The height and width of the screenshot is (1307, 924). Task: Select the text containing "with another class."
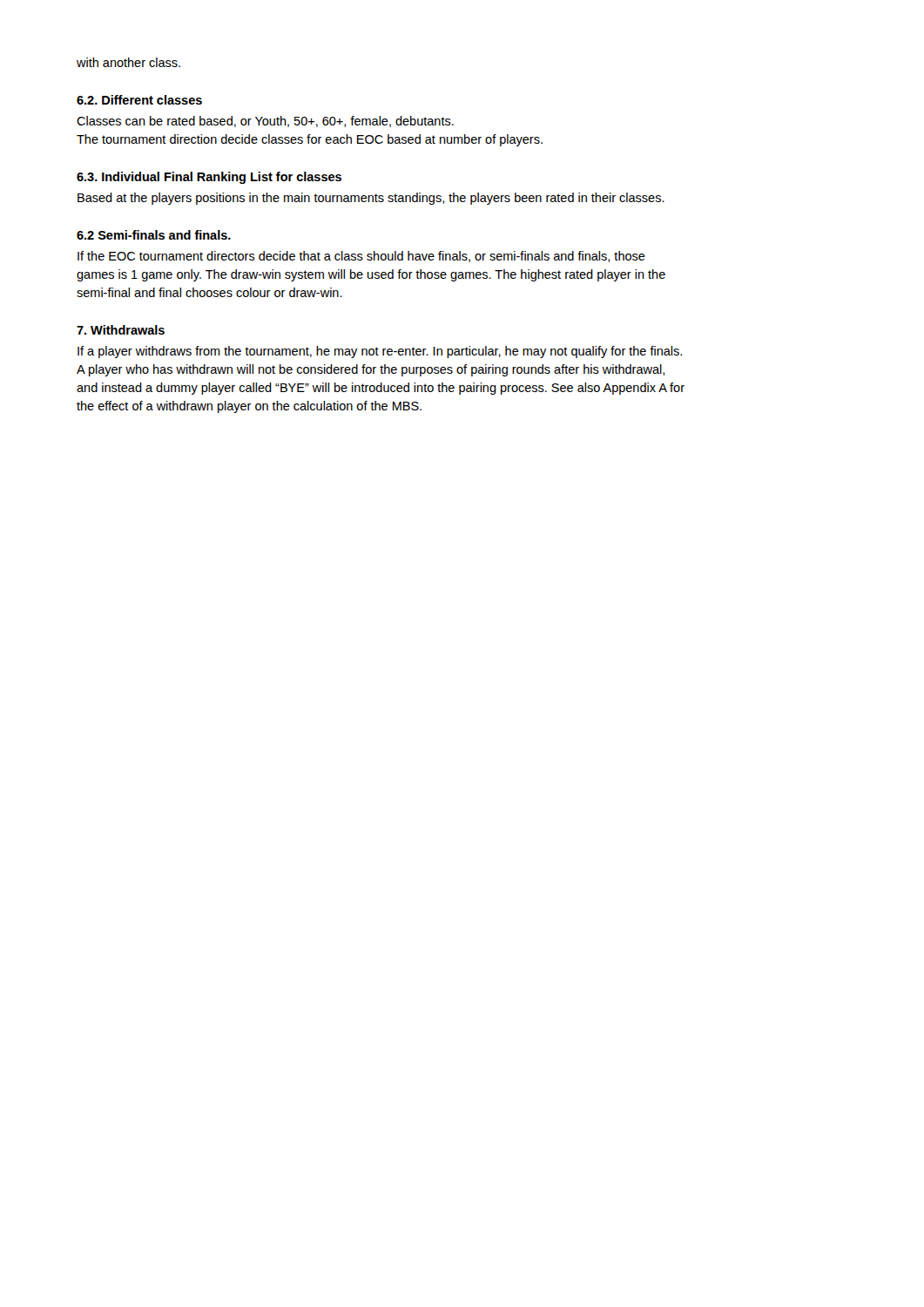[x=129, y=63]
